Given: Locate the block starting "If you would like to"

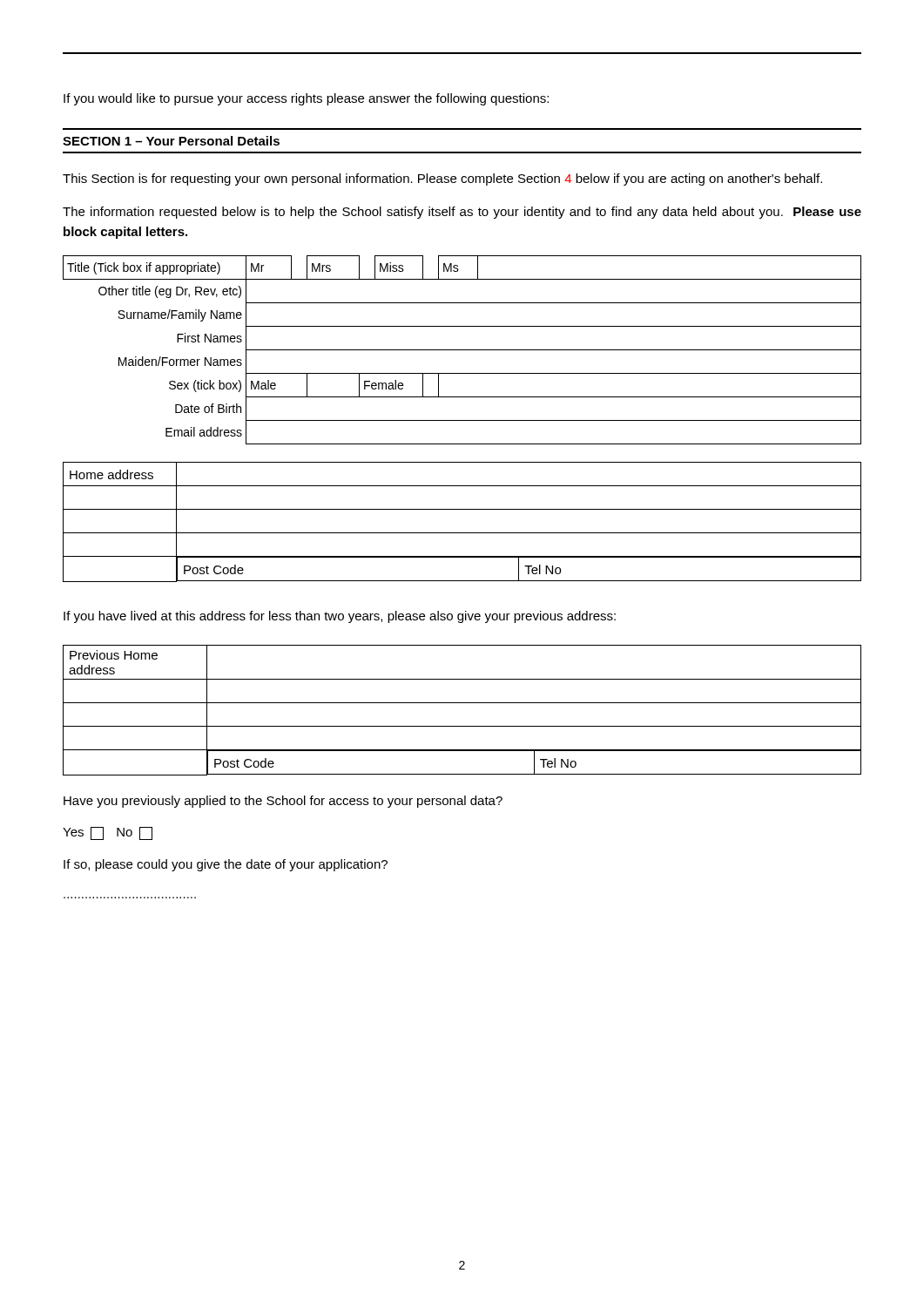Looking at the screenshot, I should 306,98.
